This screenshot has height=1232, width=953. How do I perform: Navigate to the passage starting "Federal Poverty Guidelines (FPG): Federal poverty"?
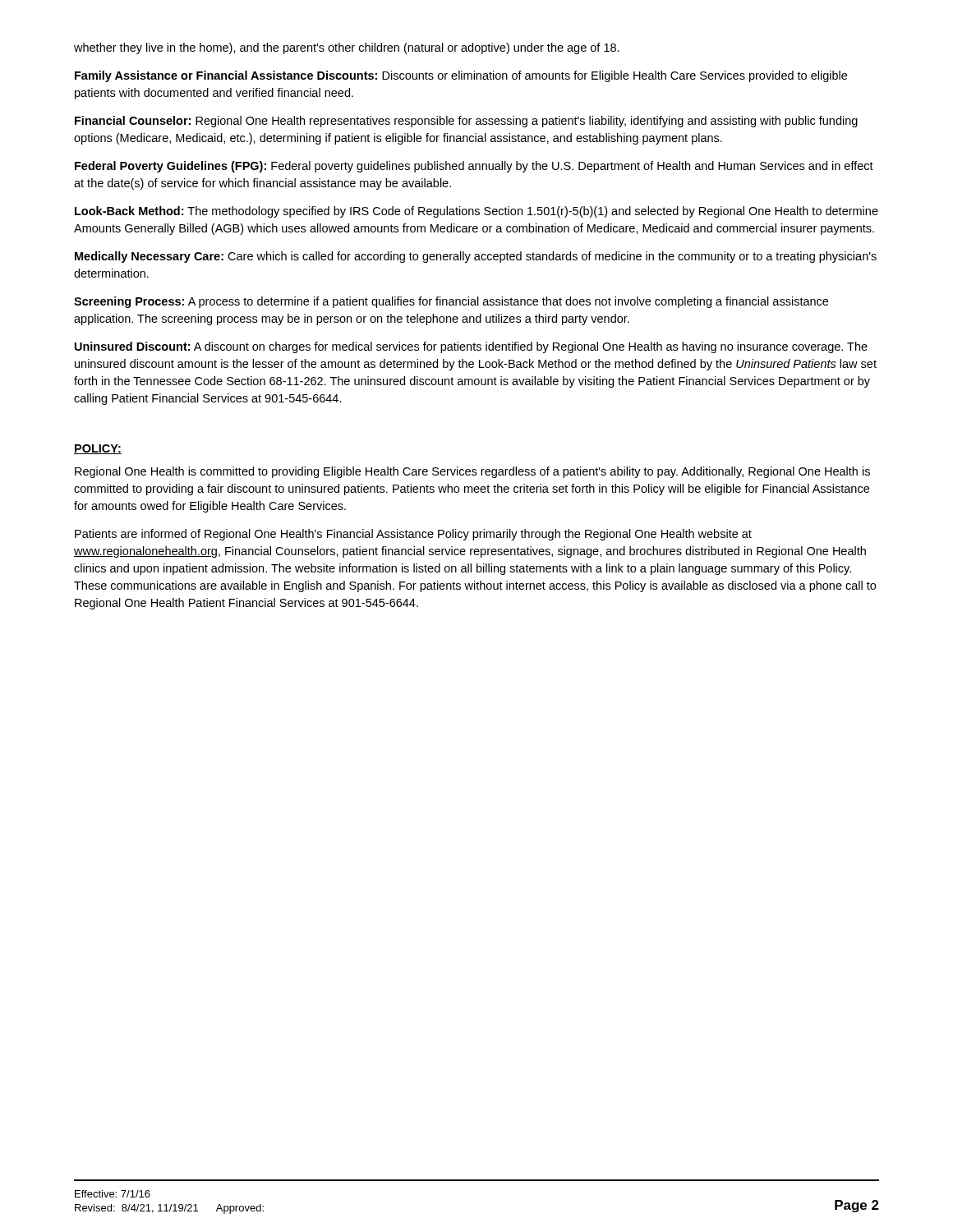tap(473, 175)
